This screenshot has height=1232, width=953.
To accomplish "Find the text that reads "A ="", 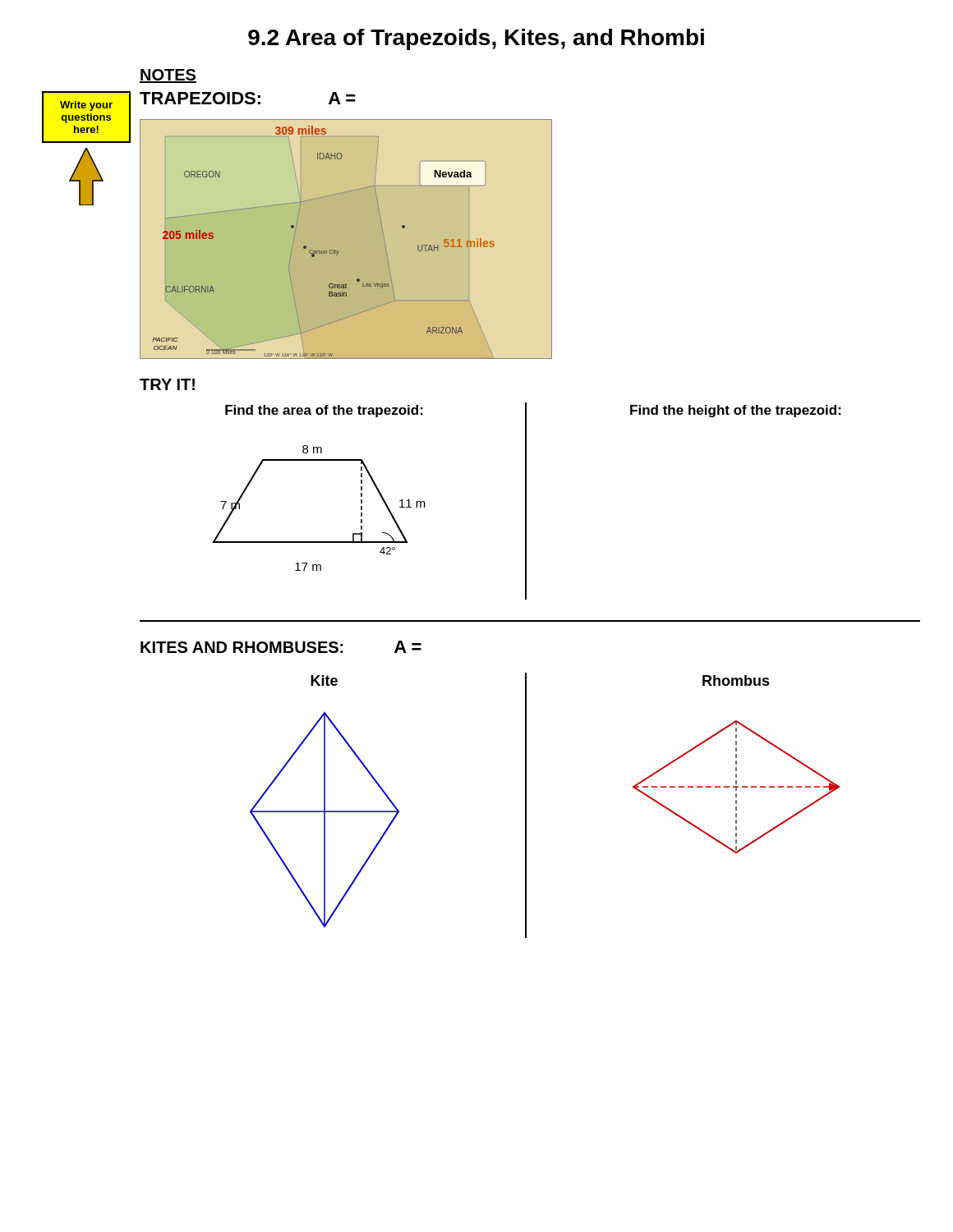I will (408, 647).
